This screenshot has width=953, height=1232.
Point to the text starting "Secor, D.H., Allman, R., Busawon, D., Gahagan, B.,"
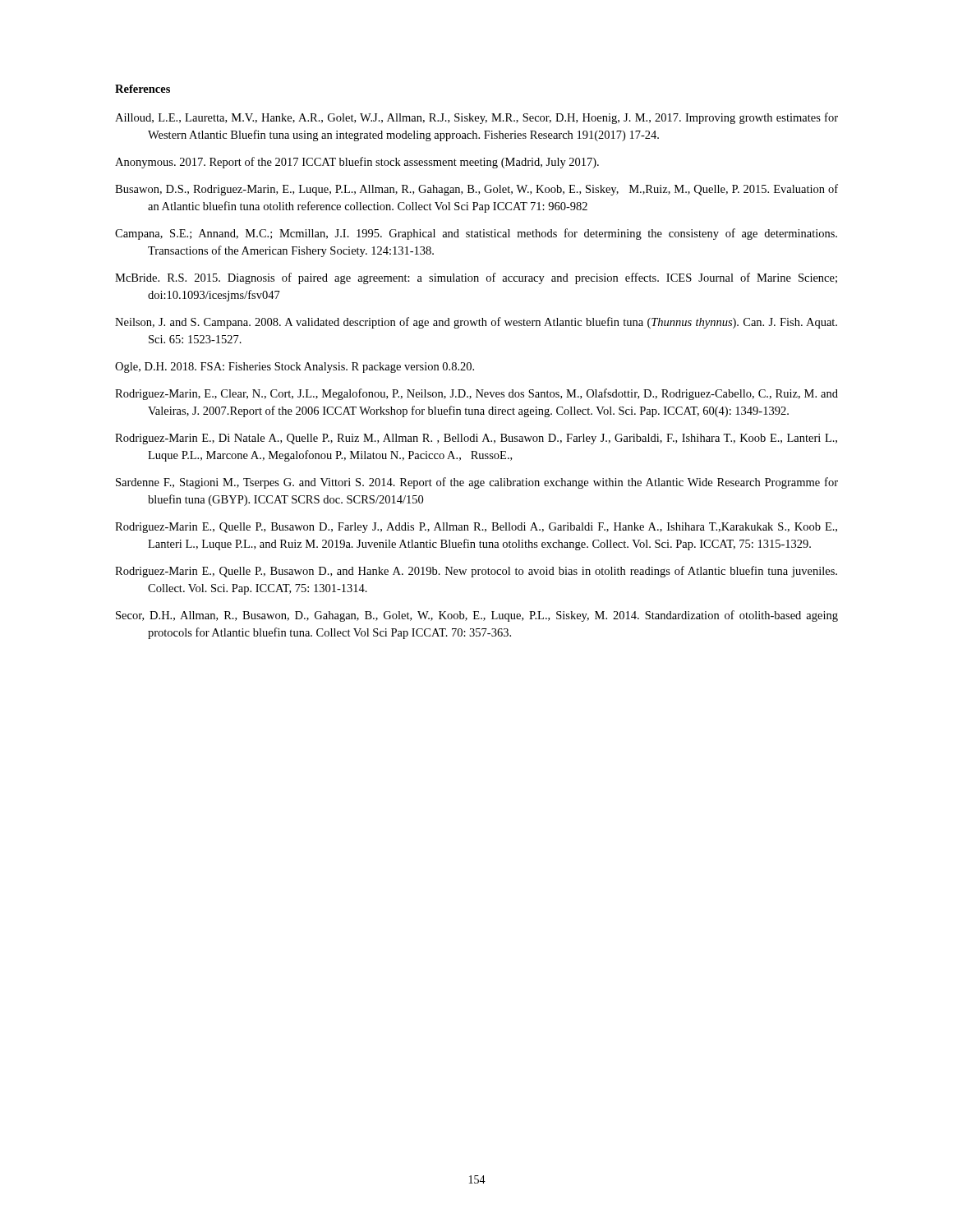(x=476, y=624)
